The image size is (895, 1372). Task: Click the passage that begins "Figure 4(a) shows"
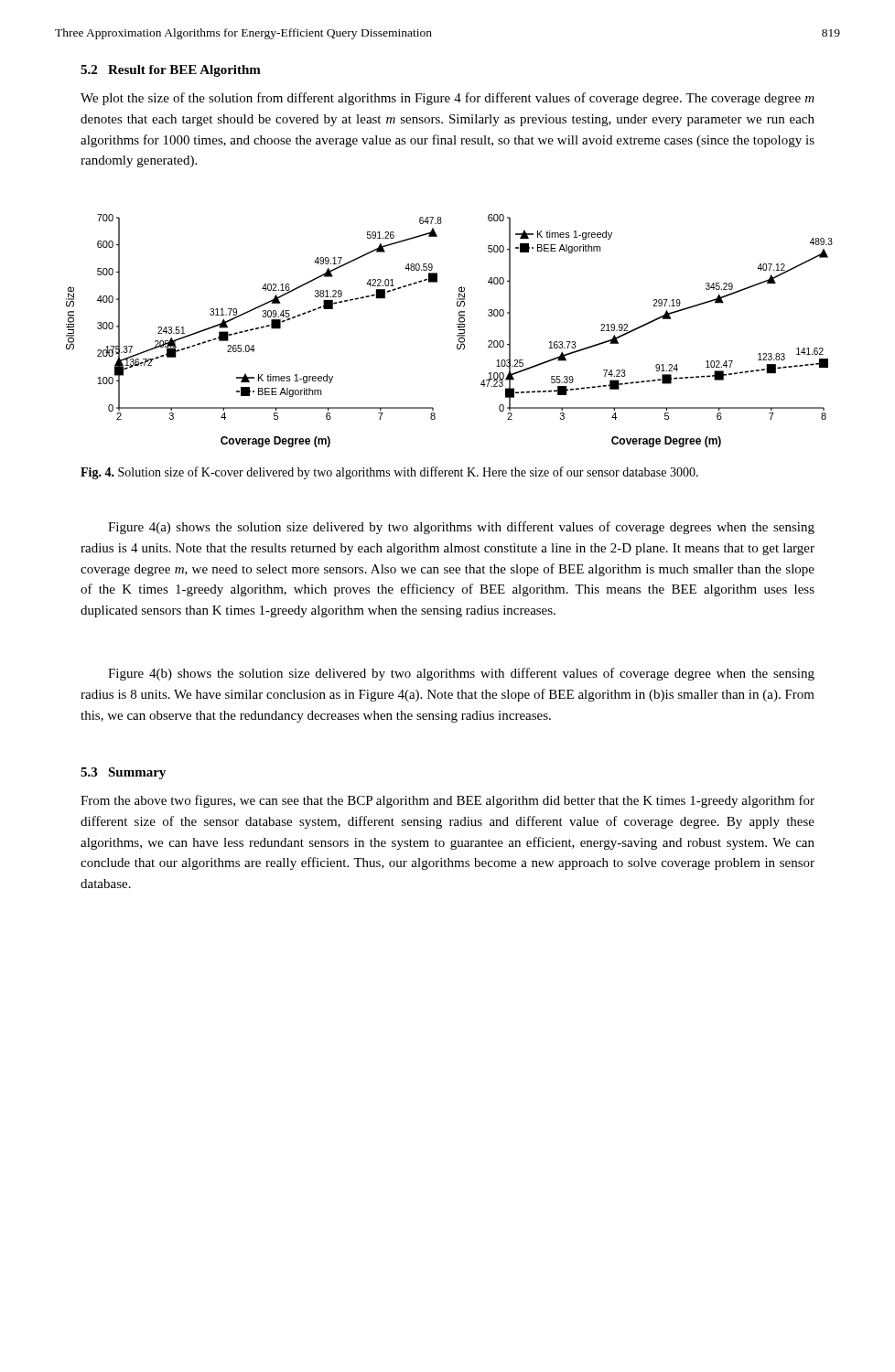448,569
